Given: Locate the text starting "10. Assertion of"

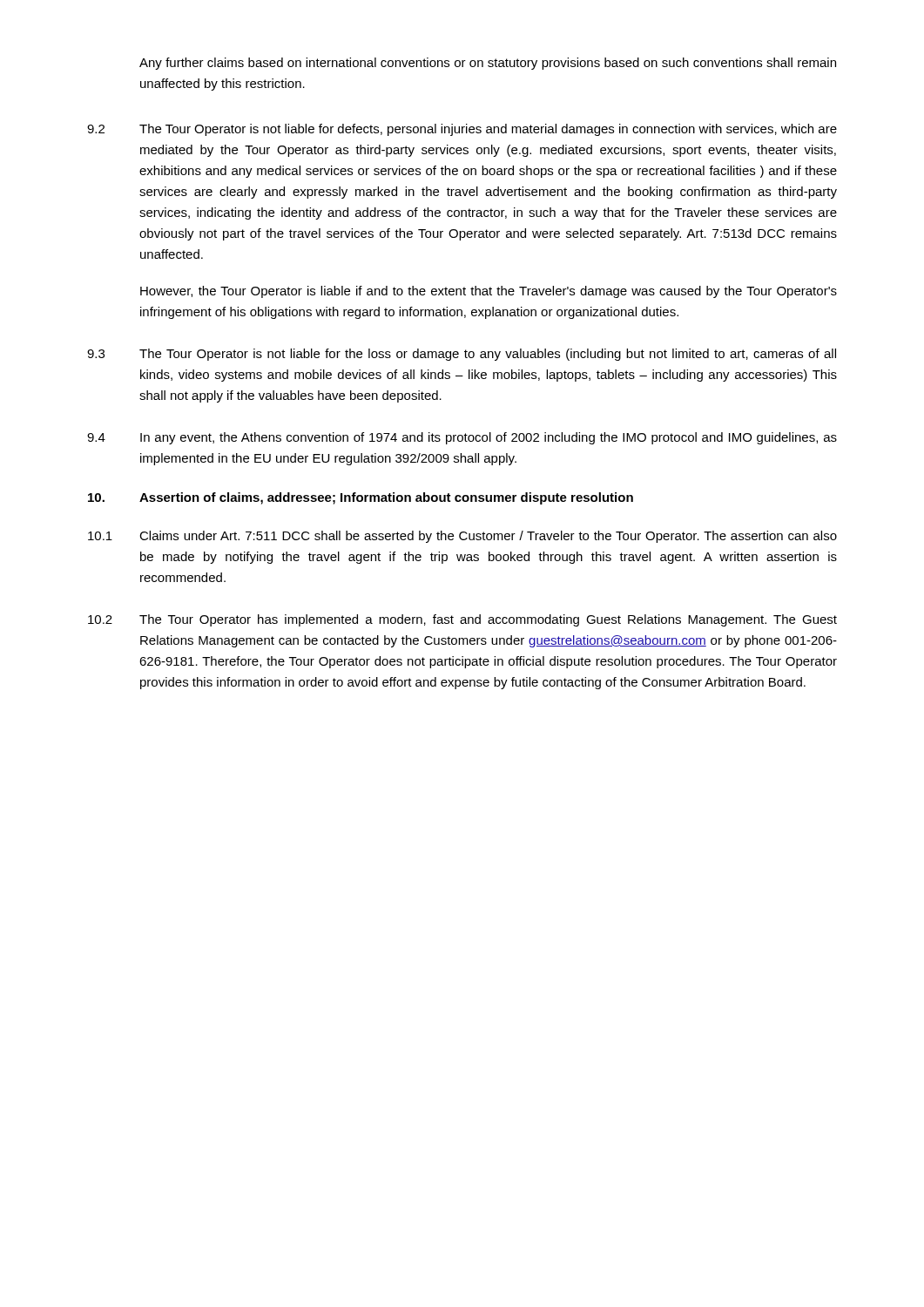Looking at the screenshot, I should click(462, 497).
